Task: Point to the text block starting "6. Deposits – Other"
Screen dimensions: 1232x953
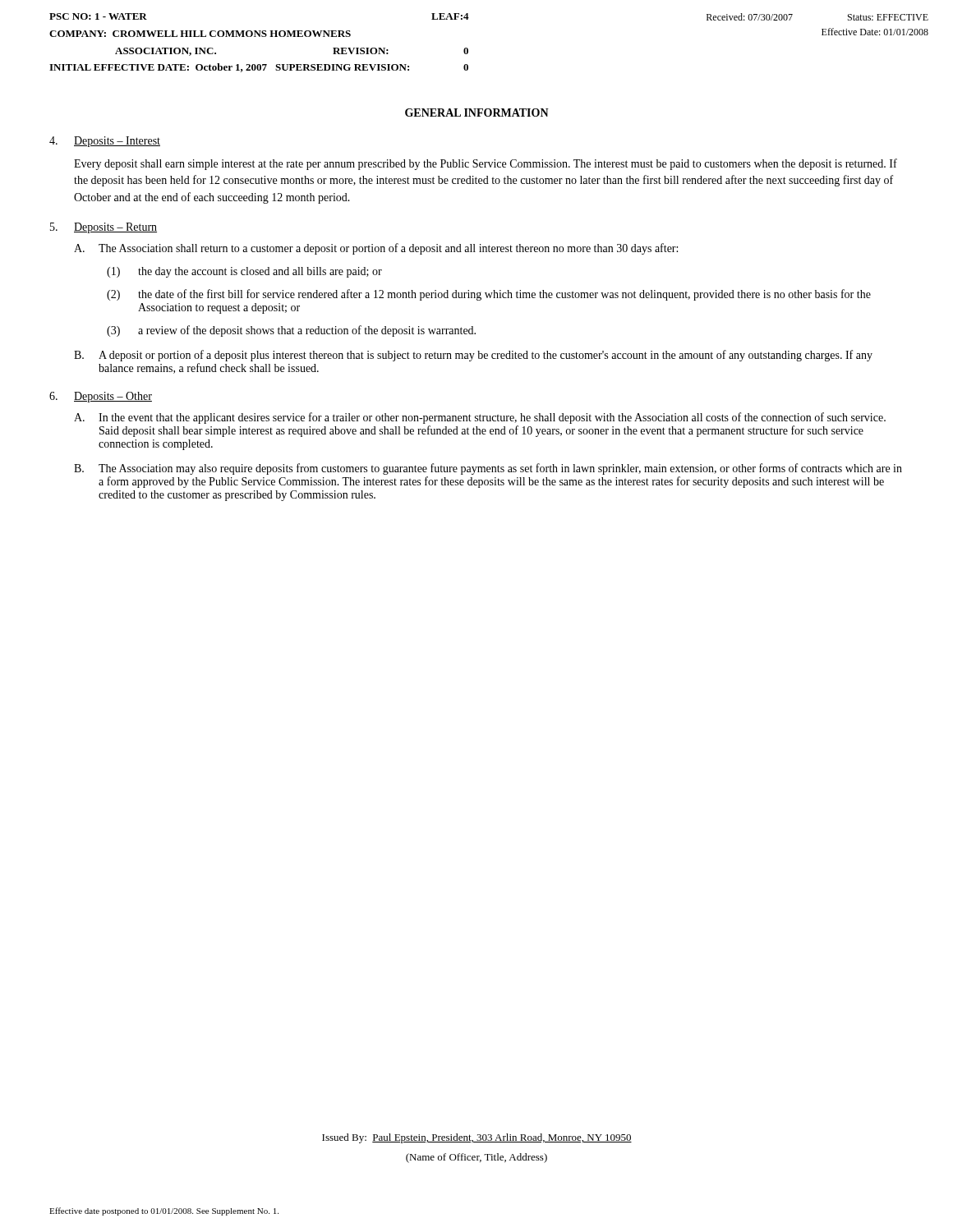Action: (101, 397)
